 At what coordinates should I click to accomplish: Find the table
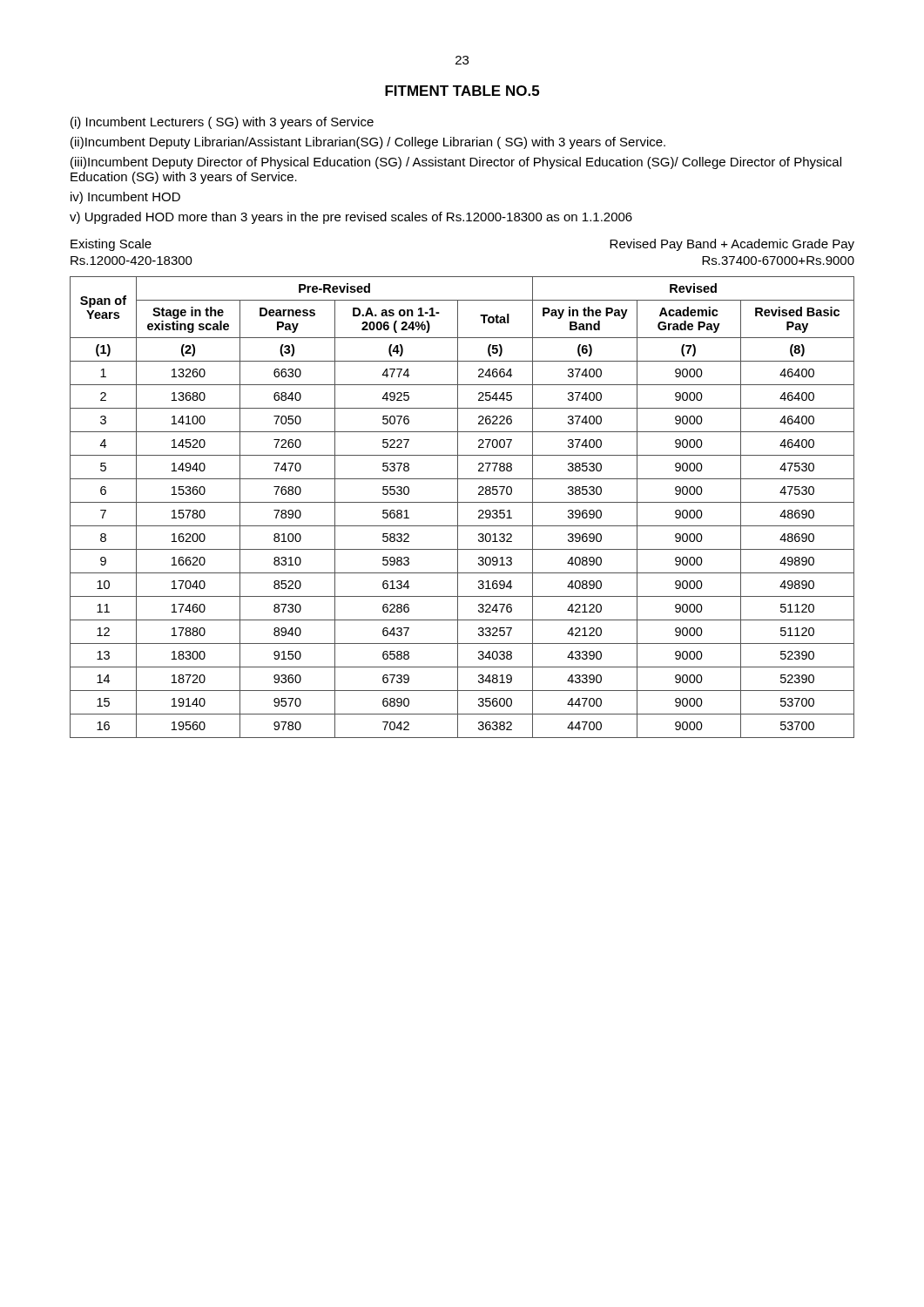[462, 507]
